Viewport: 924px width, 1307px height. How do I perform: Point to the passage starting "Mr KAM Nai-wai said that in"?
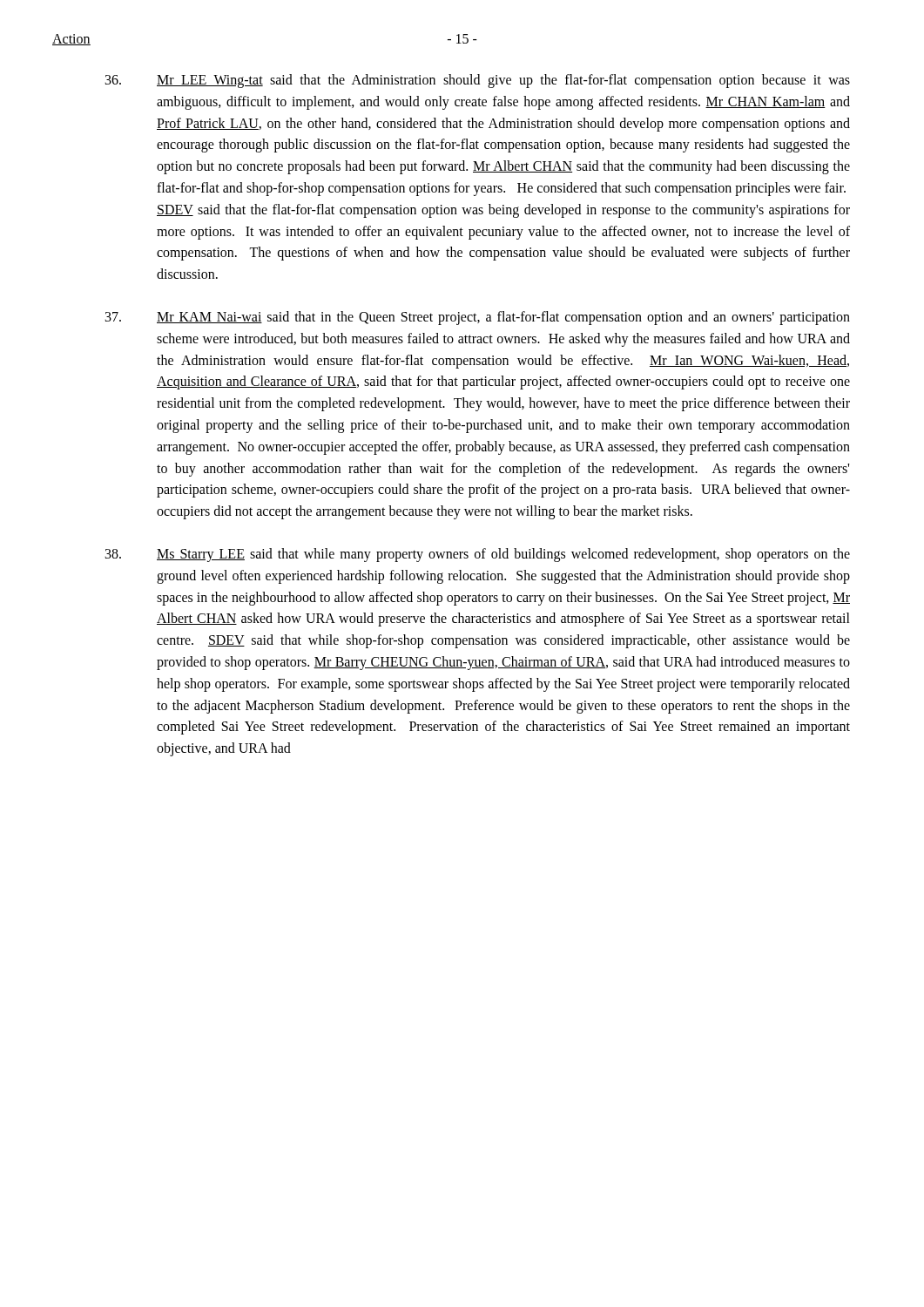click(477, 415)
